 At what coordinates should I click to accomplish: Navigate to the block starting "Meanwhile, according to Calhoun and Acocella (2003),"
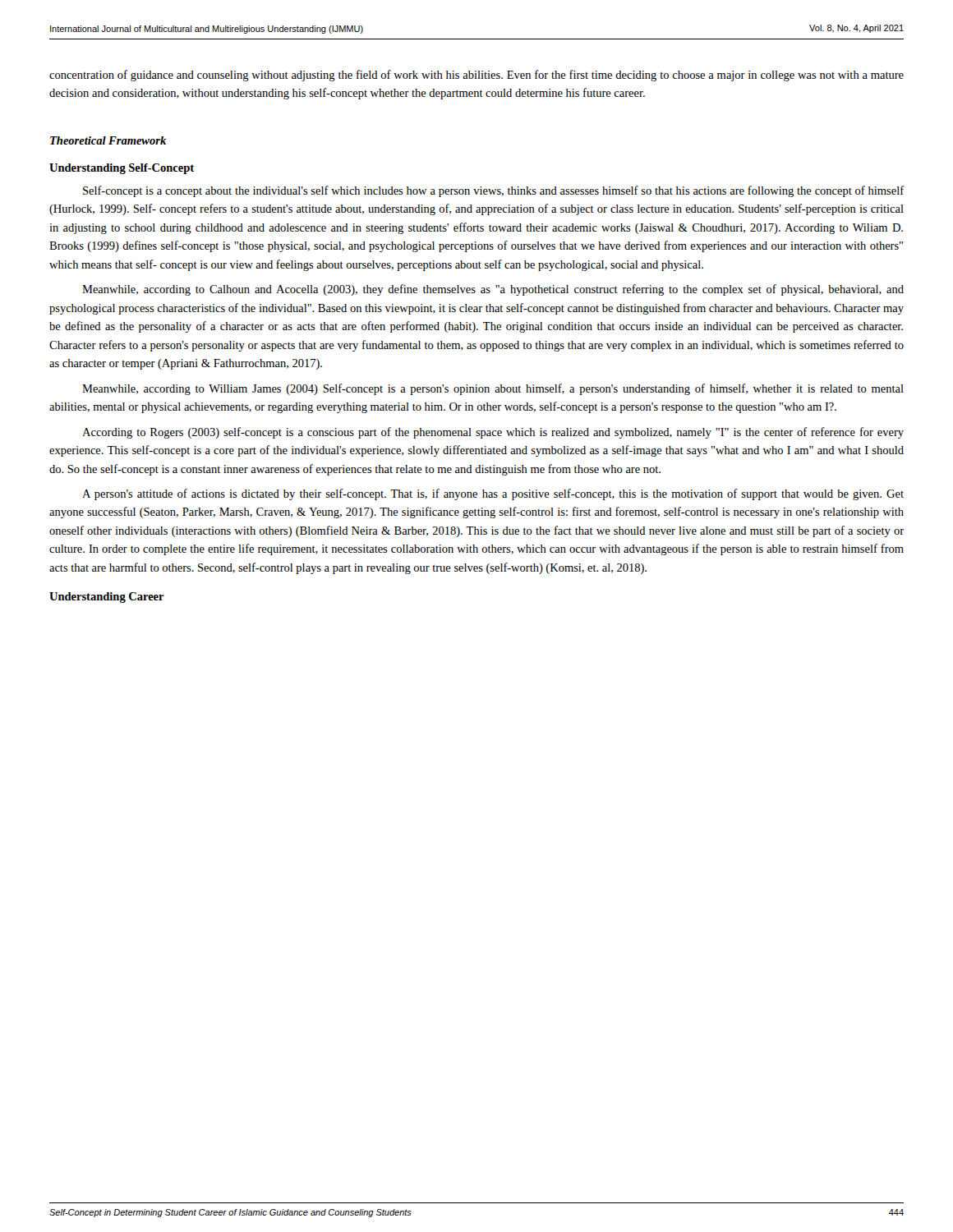pos(476,326)
